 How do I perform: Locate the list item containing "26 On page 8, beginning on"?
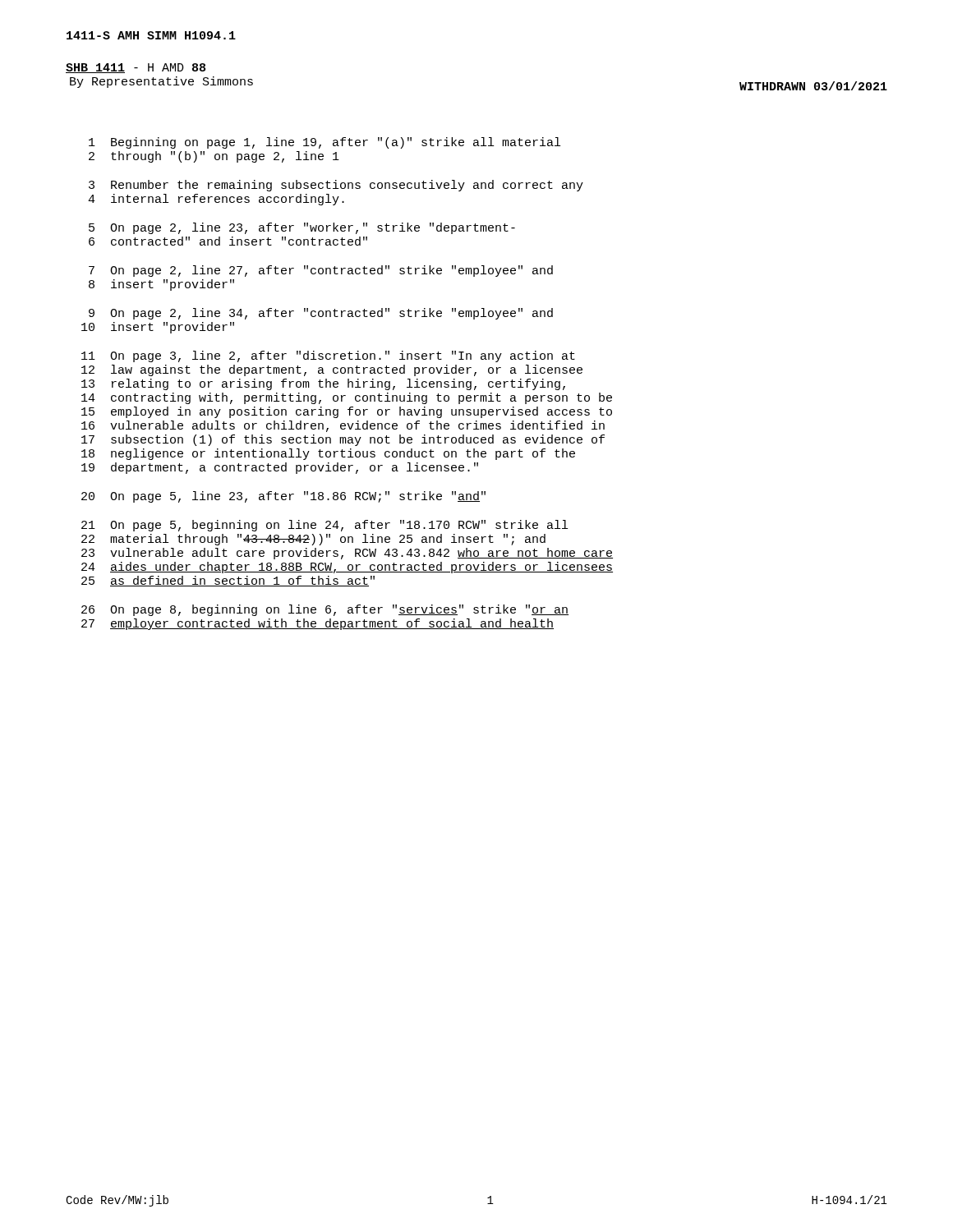click(x=476, y=618)
